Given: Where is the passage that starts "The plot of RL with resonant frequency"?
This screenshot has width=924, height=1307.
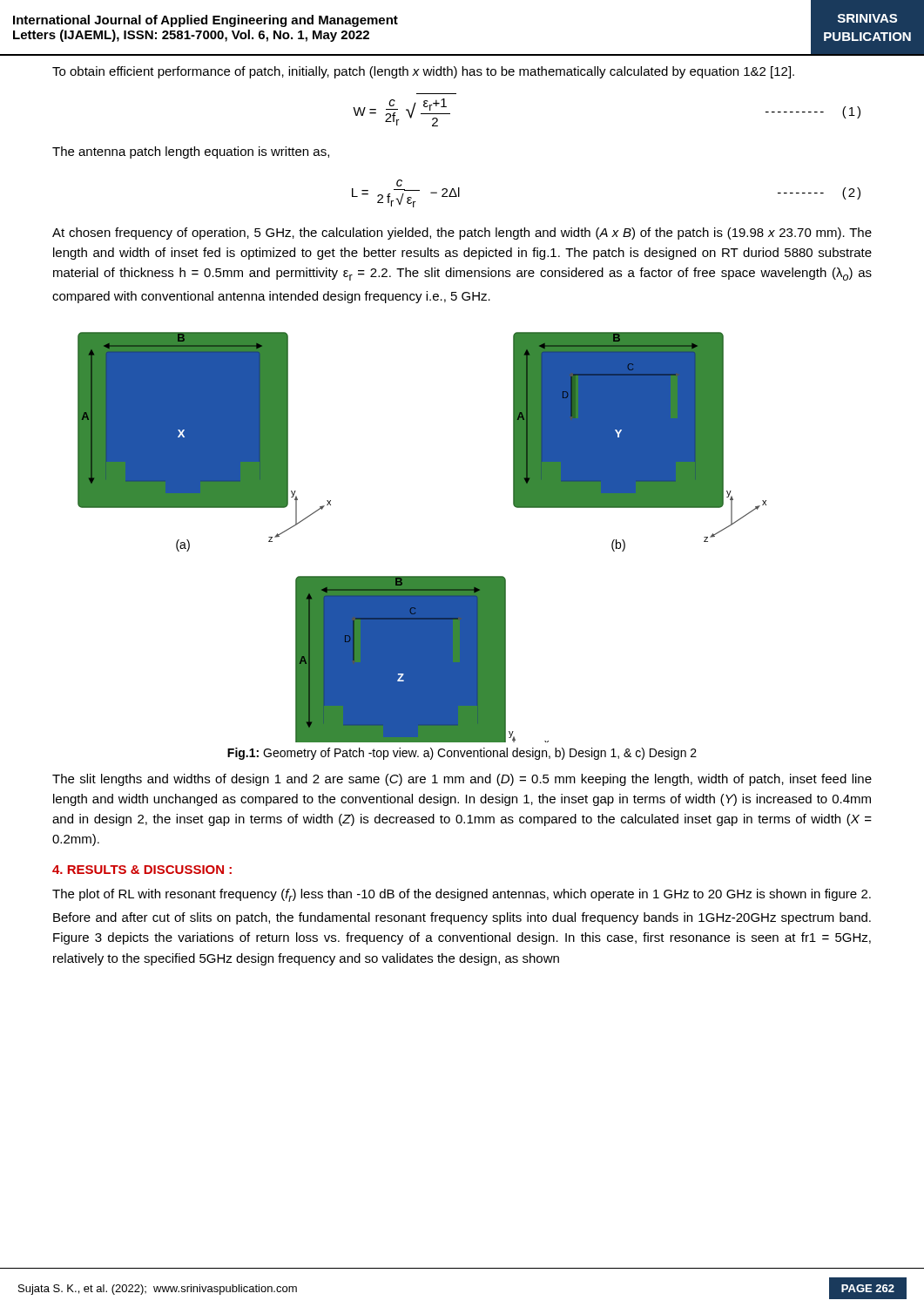Looking at the screenshot, I should 462,925.
